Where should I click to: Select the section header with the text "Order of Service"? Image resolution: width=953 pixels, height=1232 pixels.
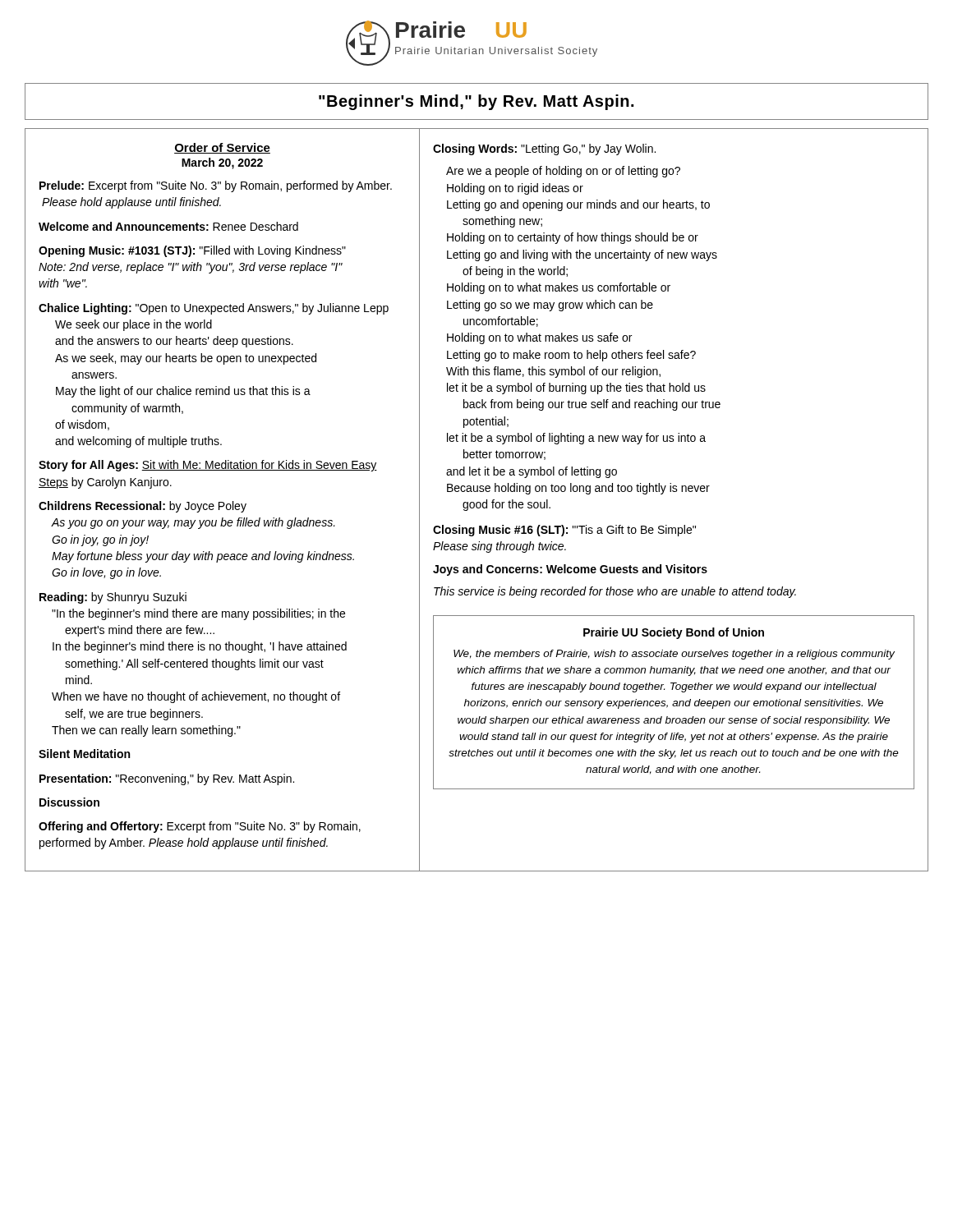222,155
